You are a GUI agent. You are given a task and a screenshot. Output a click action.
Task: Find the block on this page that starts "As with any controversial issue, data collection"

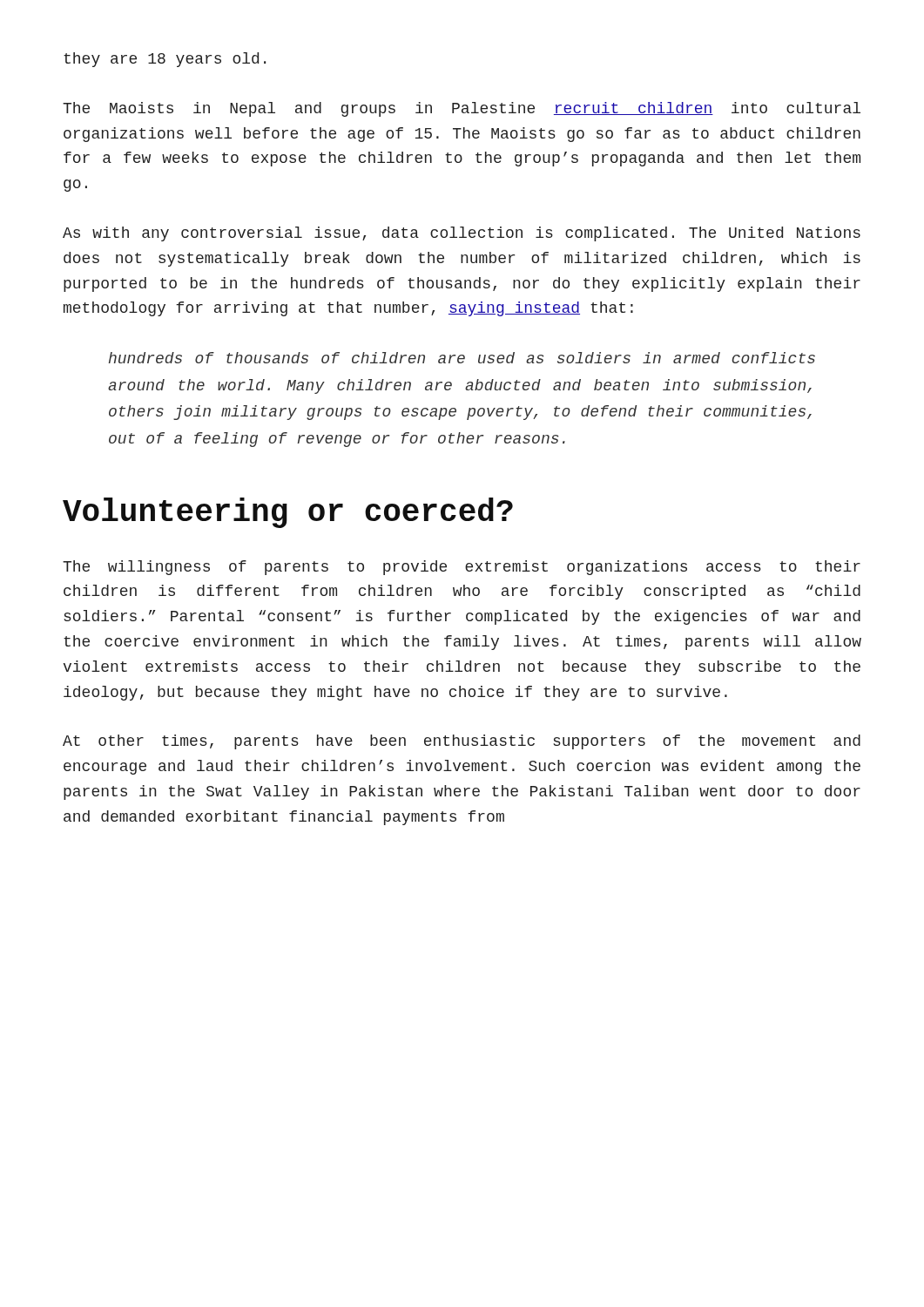point(462,271)
